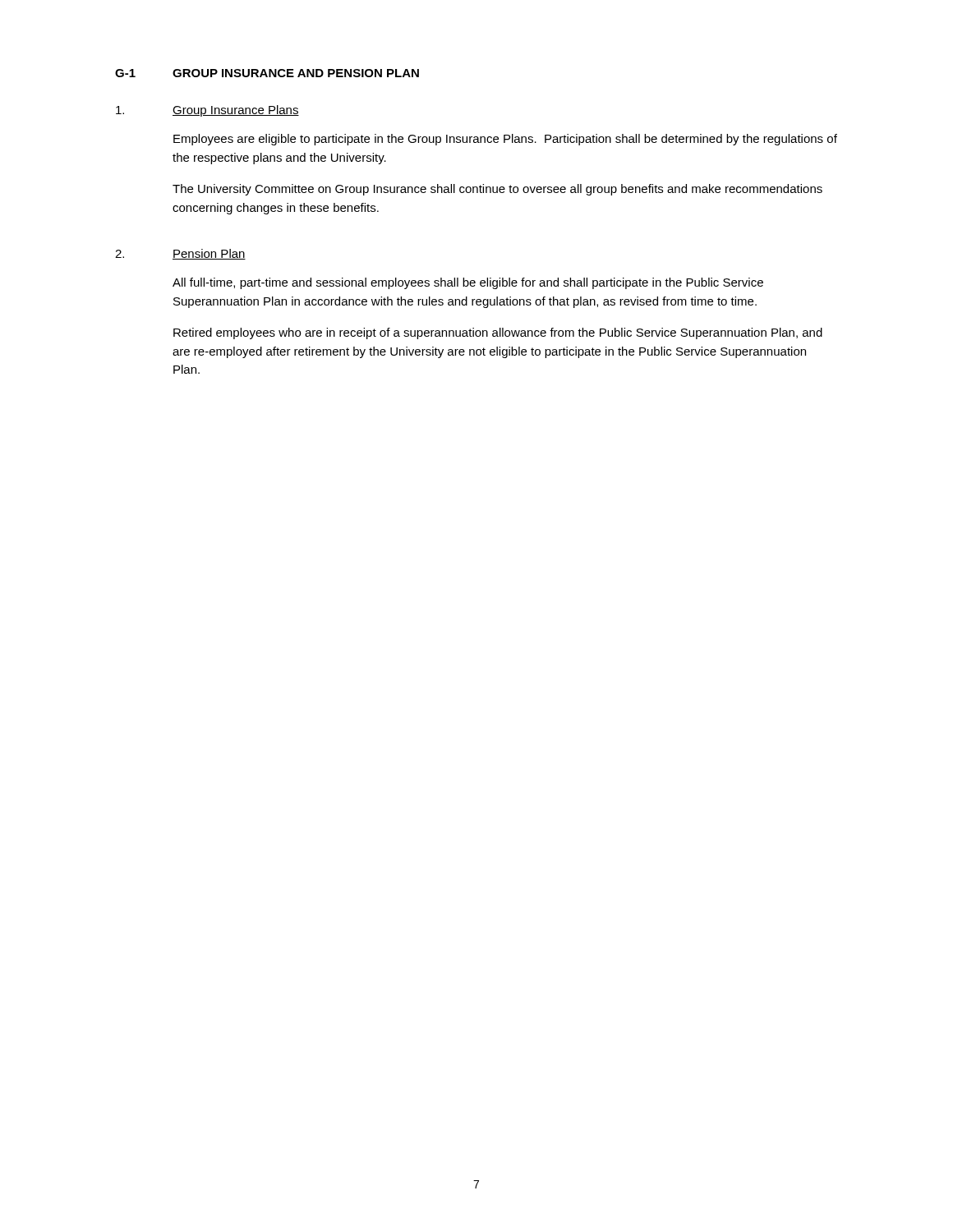Find the list item with the text "2. Pension Plan"
The width and height of the screenshot is (953, 1232).
click(x=180, y=253)
